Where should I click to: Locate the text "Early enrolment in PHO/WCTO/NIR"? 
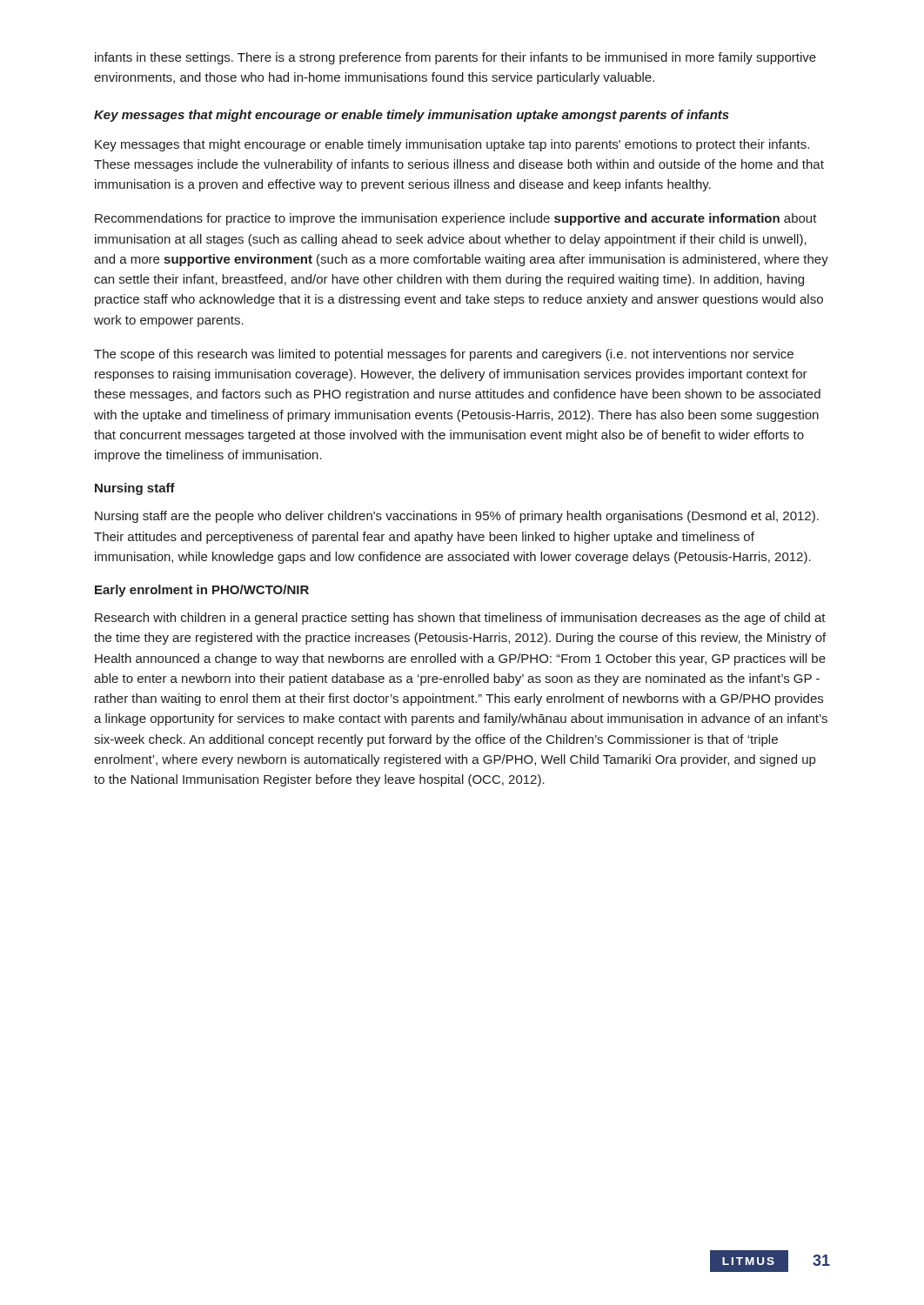click(202, 589)
